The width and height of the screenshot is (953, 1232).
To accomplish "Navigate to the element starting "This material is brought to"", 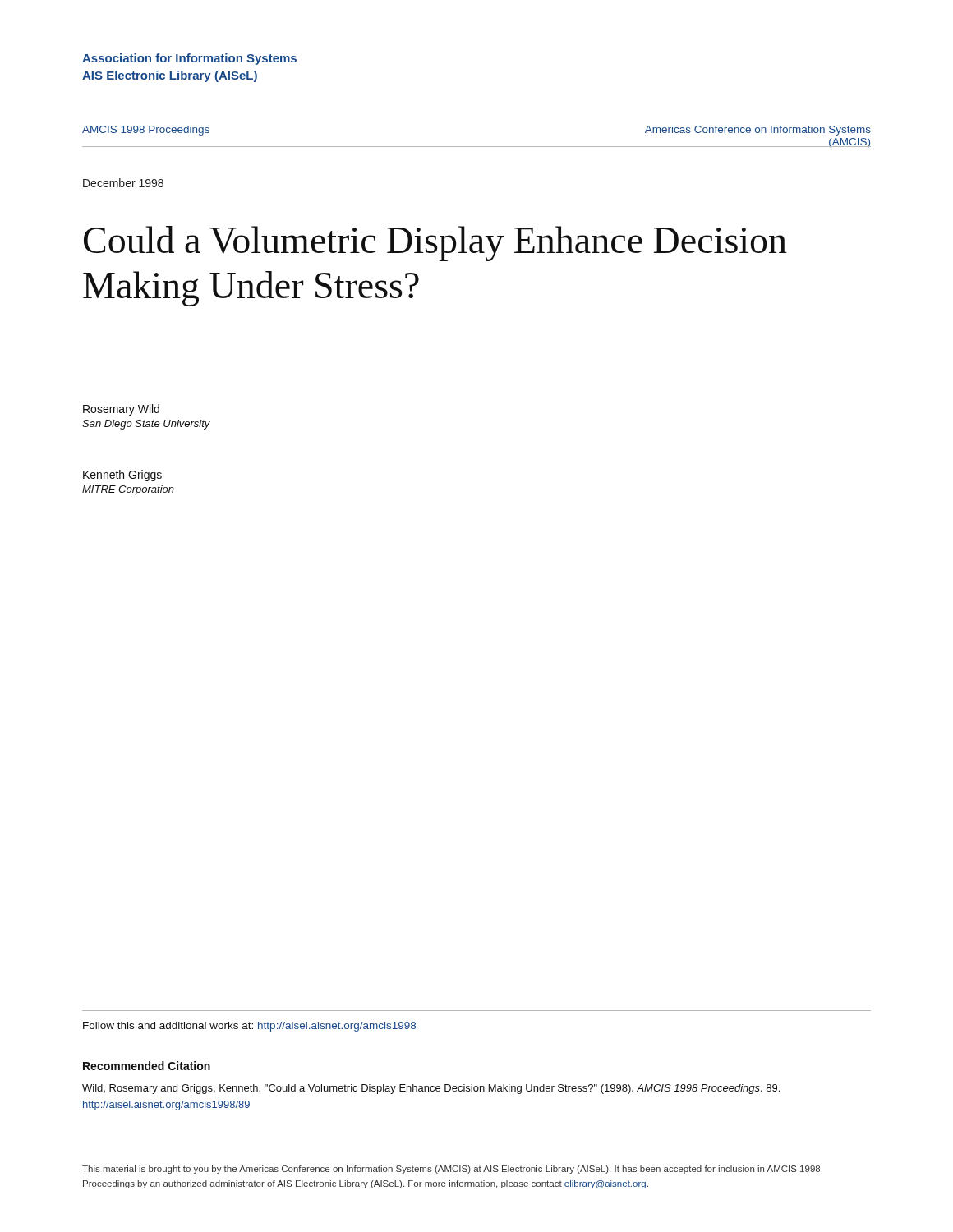I will (x=451, y=1176).
